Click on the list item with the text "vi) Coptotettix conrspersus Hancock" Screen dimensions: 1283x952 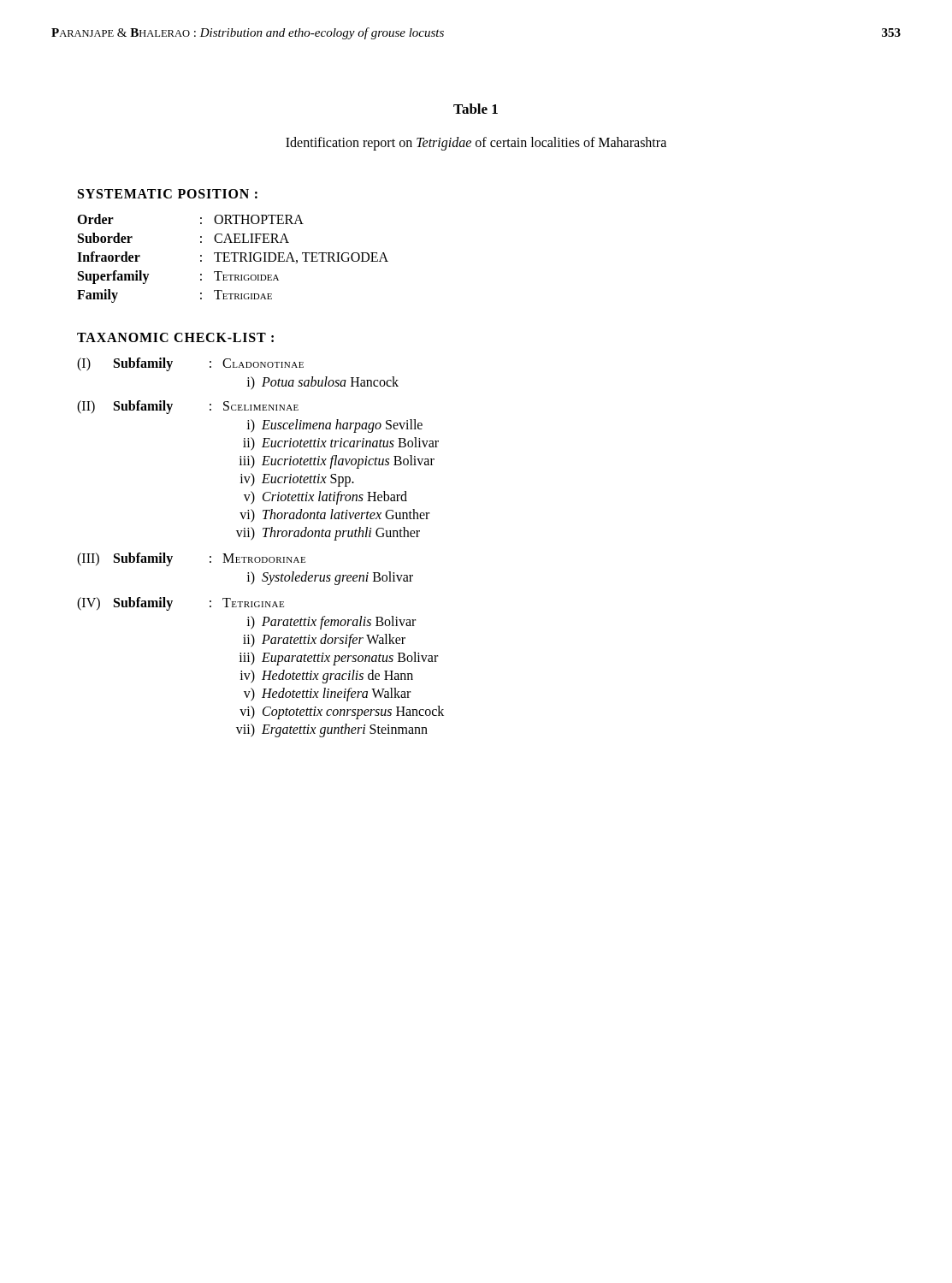(x=337, y=712)
